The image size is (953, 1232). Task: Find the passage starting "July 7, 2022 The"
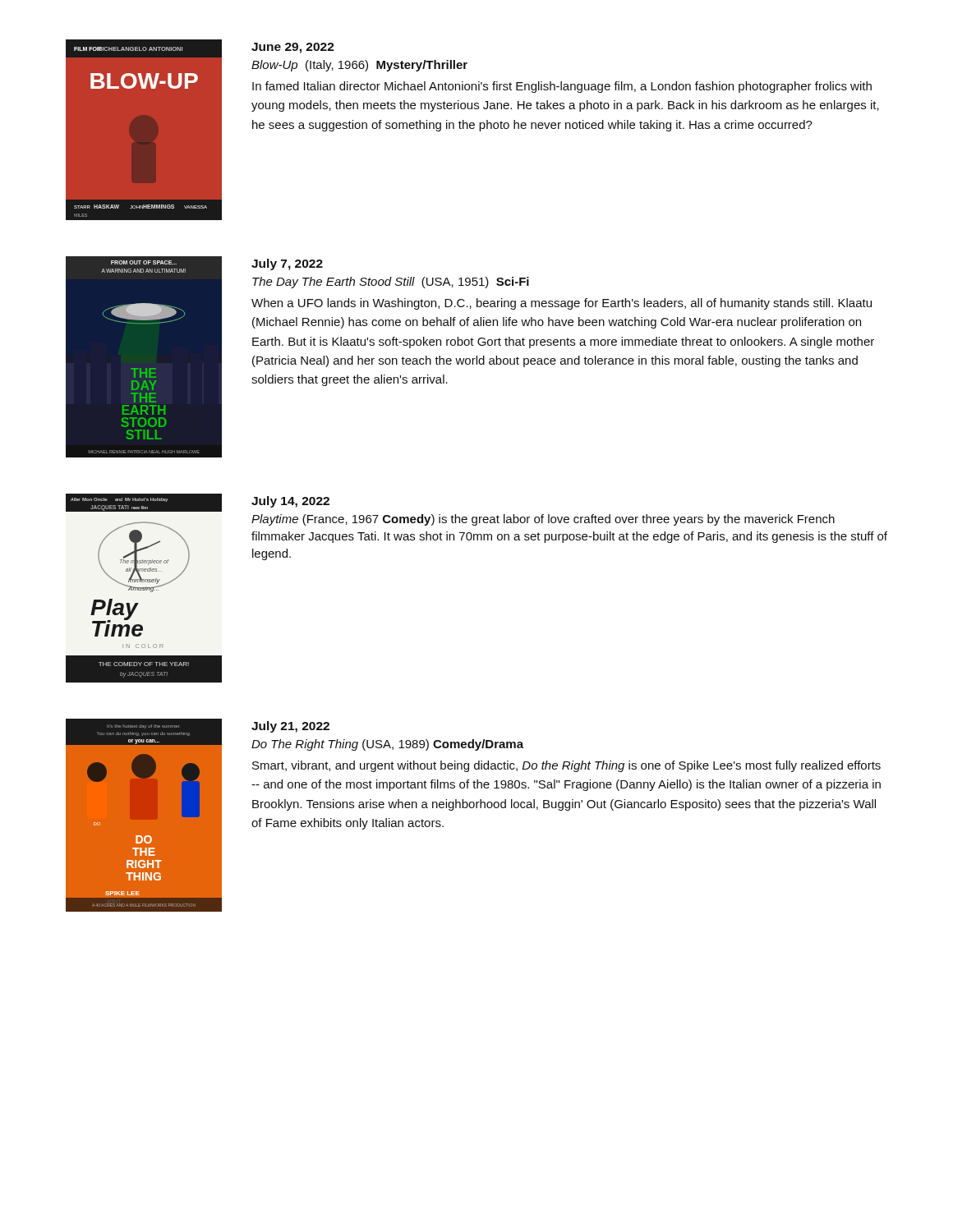(569, 322)
